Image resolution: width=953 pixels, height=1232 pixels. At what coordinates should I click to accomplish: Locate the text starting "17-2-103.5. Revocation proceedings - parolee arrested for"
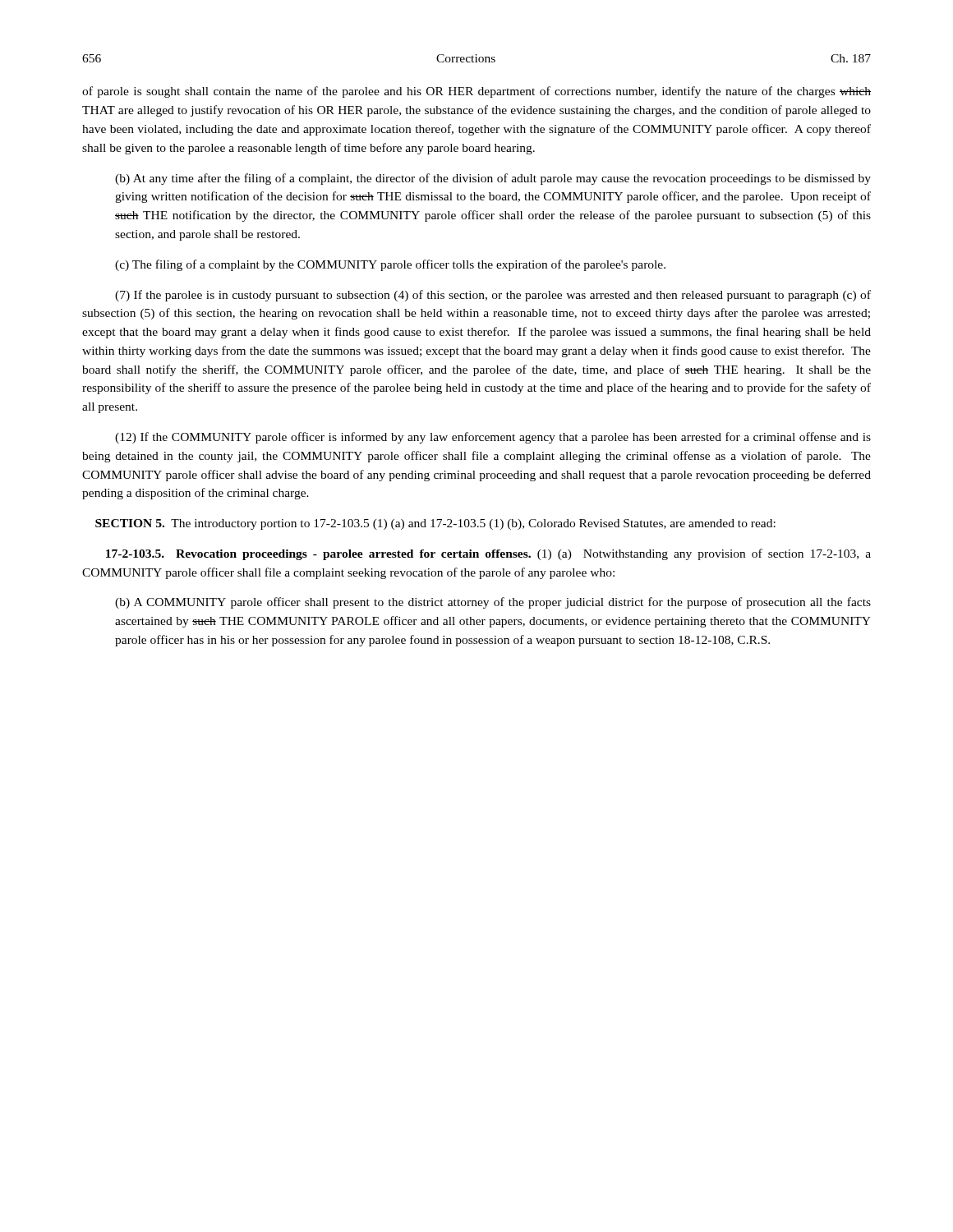point(476,562)
